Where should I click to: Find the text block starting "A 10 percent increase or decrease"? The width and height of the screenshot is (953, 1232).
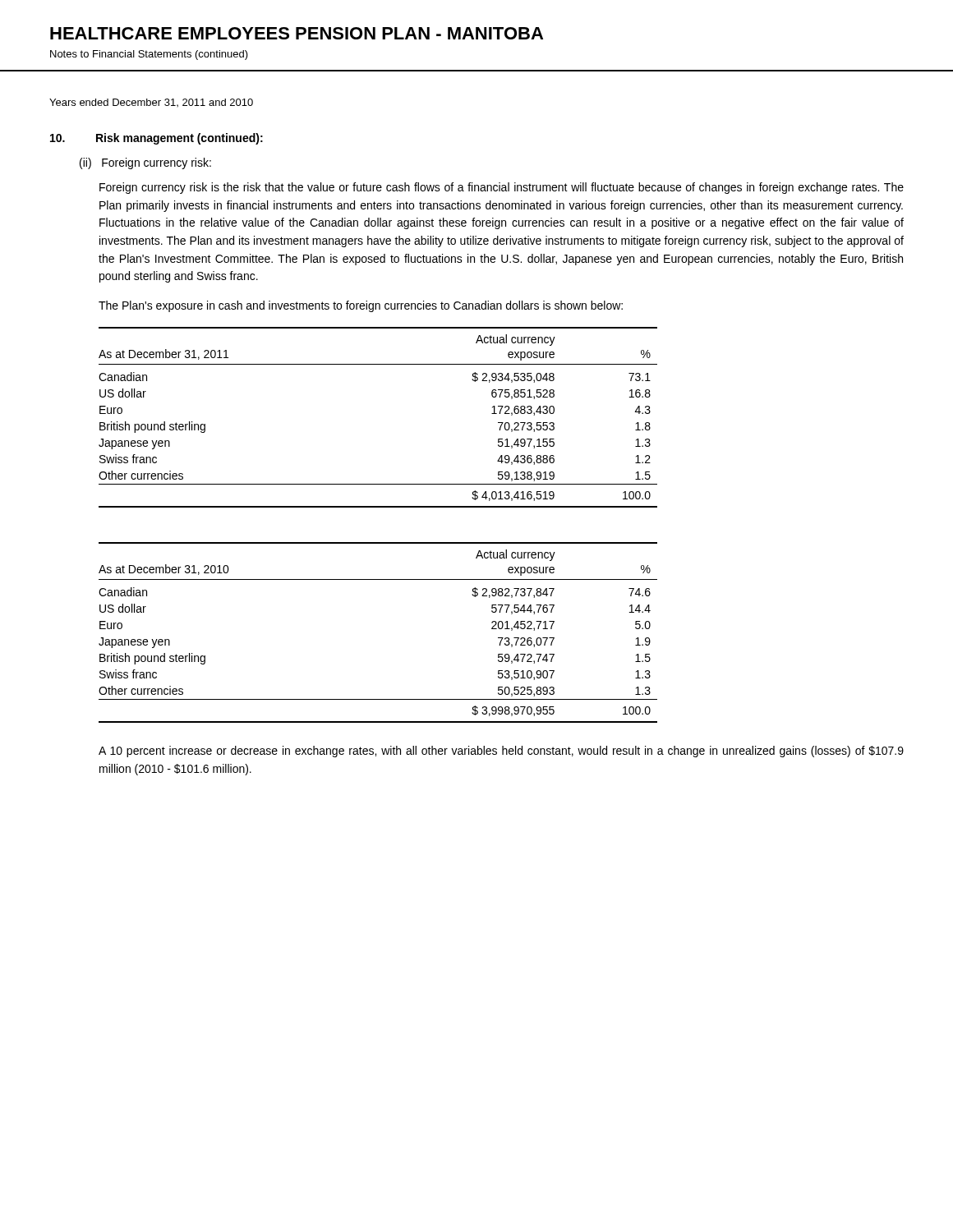(x=501, y=759)
